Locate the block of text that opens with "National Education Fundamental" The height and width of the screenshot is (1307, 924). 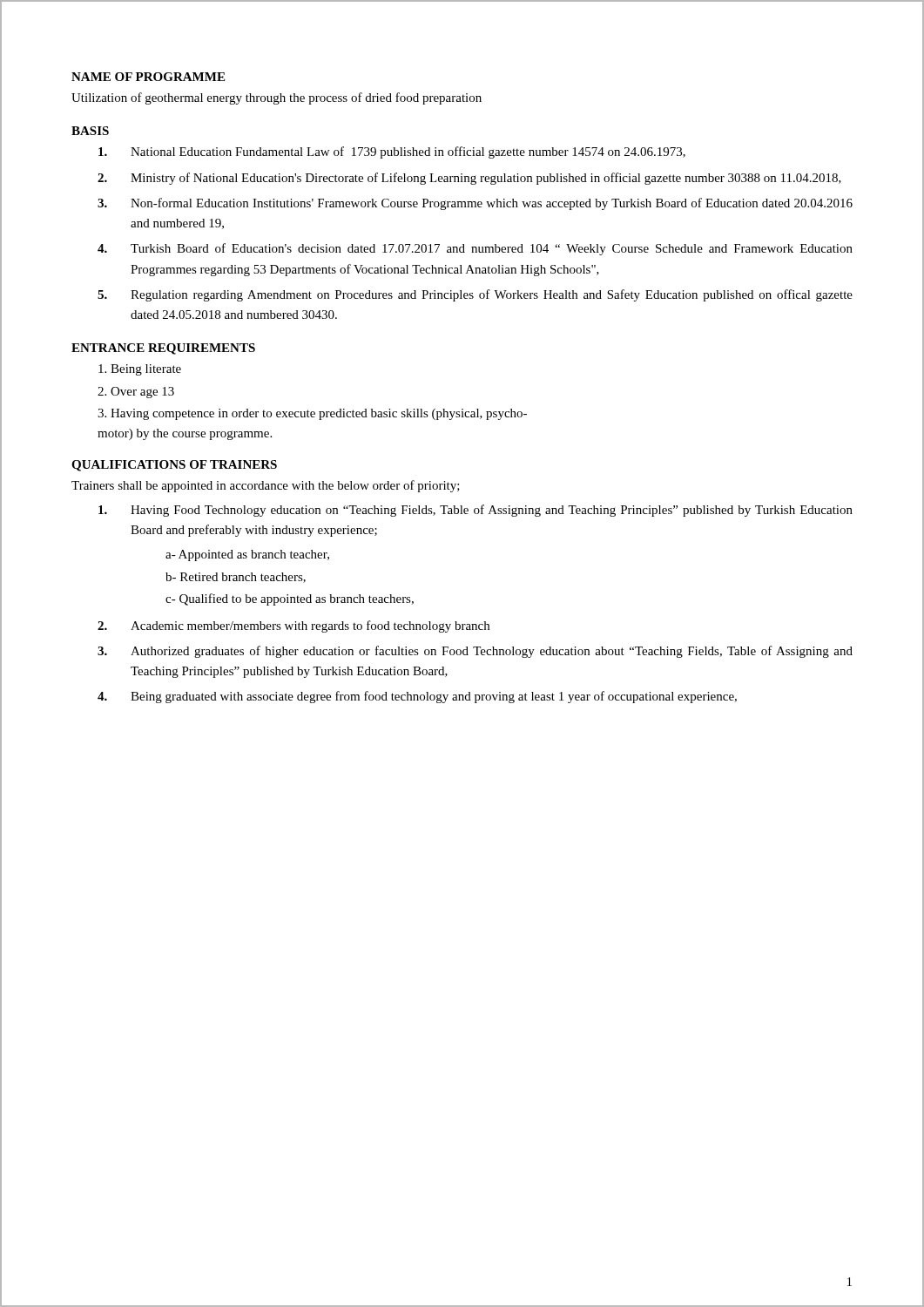(x=462, y=152)
